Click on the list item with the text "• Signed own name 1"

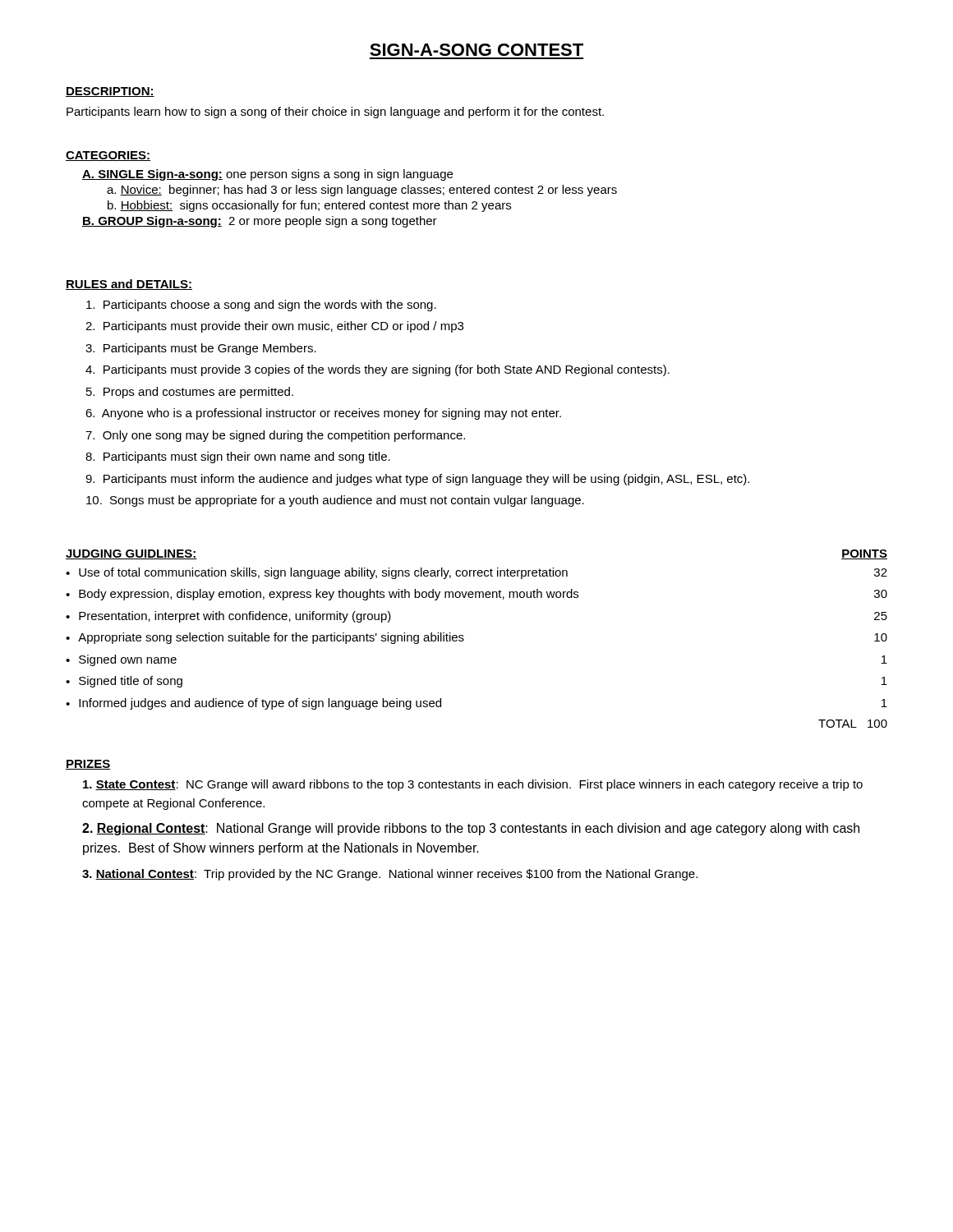111,660
